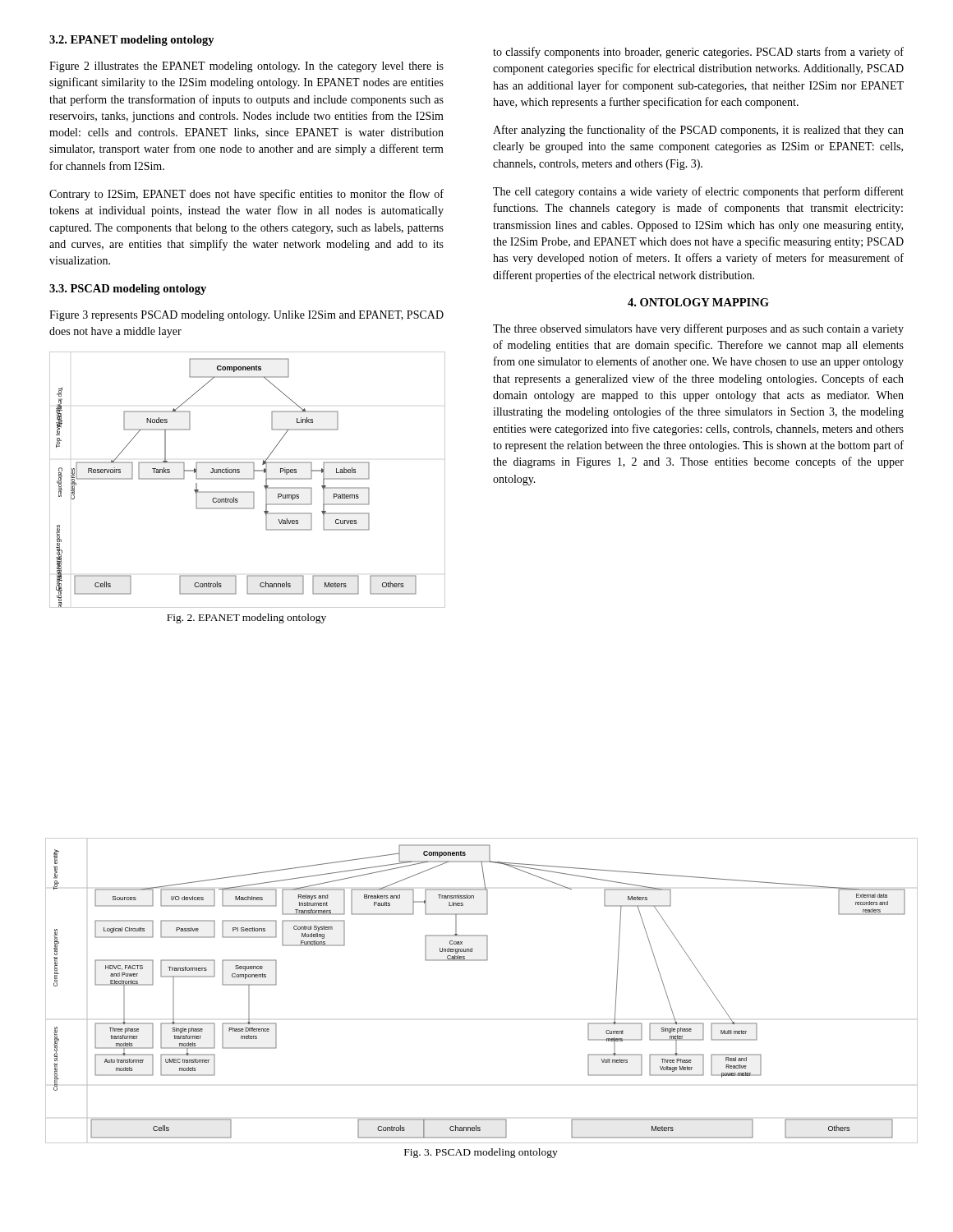The width and height of the screenshot is (953, 1232).
Task: Point to the block starting "Fig. 3. PSCAD"
Action: click(481, 1152)
